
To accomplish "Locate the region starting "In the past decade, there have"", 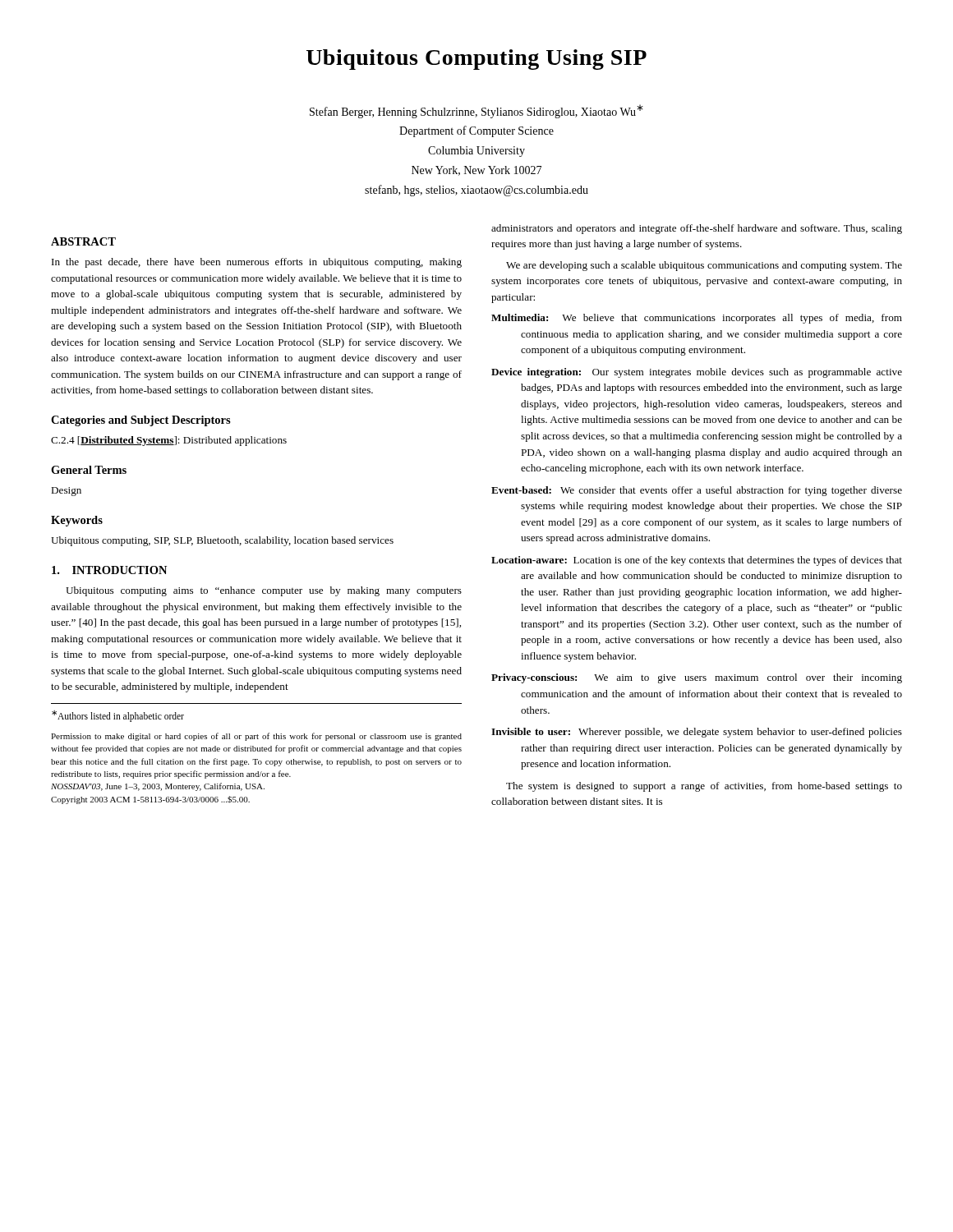I will [256, 326].
